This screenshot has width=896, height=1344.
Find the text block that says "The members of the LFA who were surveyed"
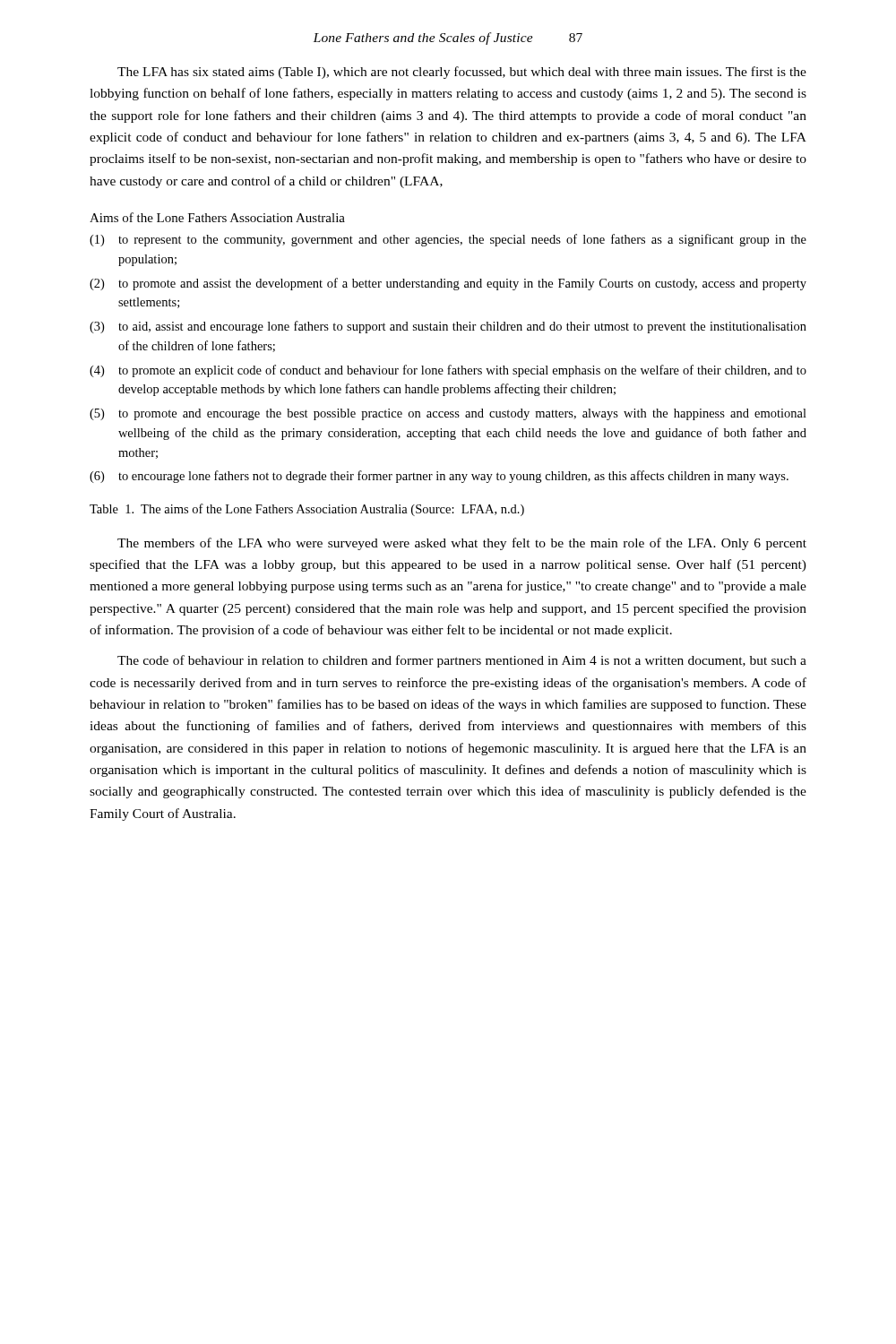point(448,586)
